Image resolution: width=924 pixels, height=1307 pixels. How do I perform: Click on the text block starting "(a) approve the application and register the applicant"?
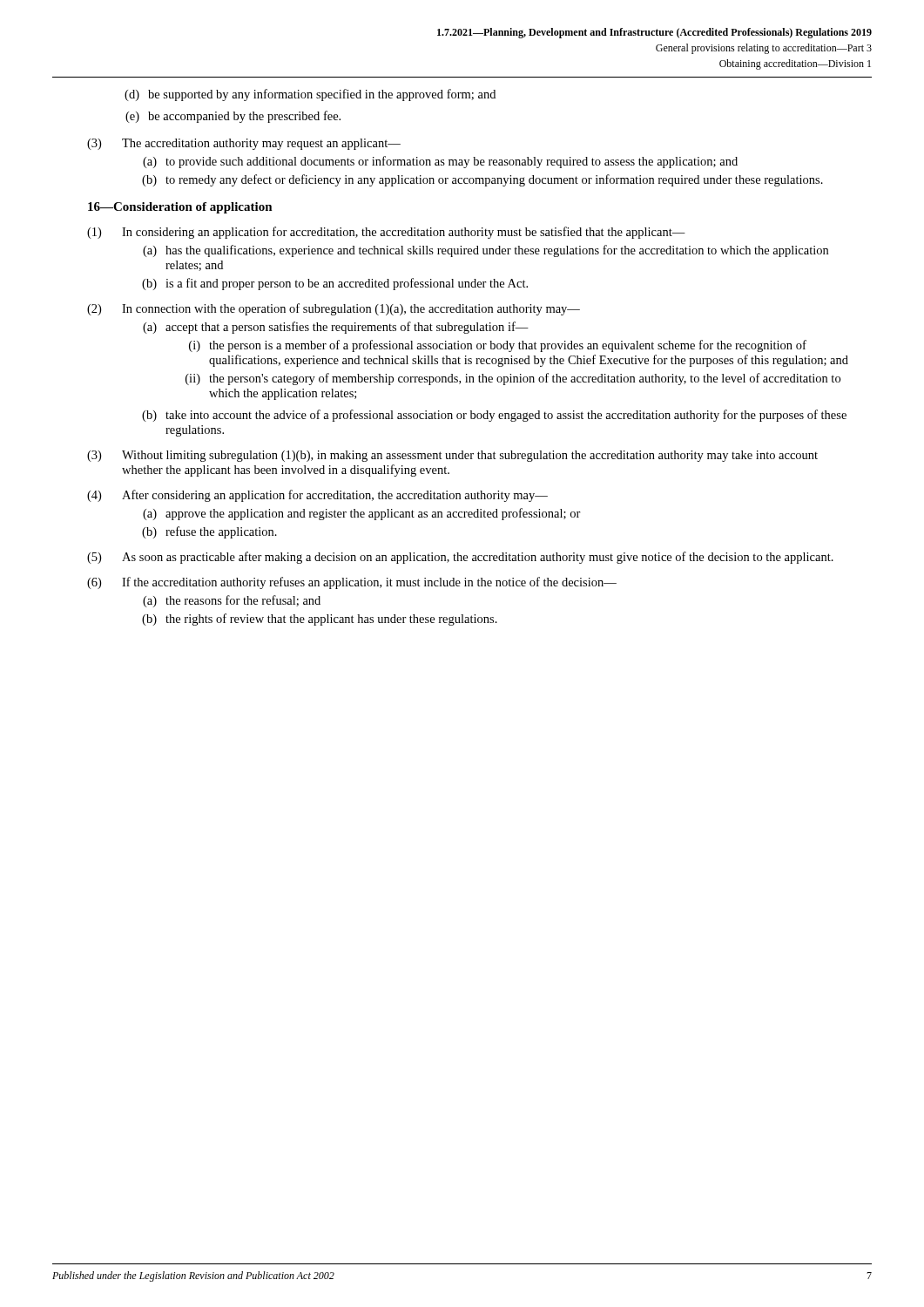pos(488,514)
